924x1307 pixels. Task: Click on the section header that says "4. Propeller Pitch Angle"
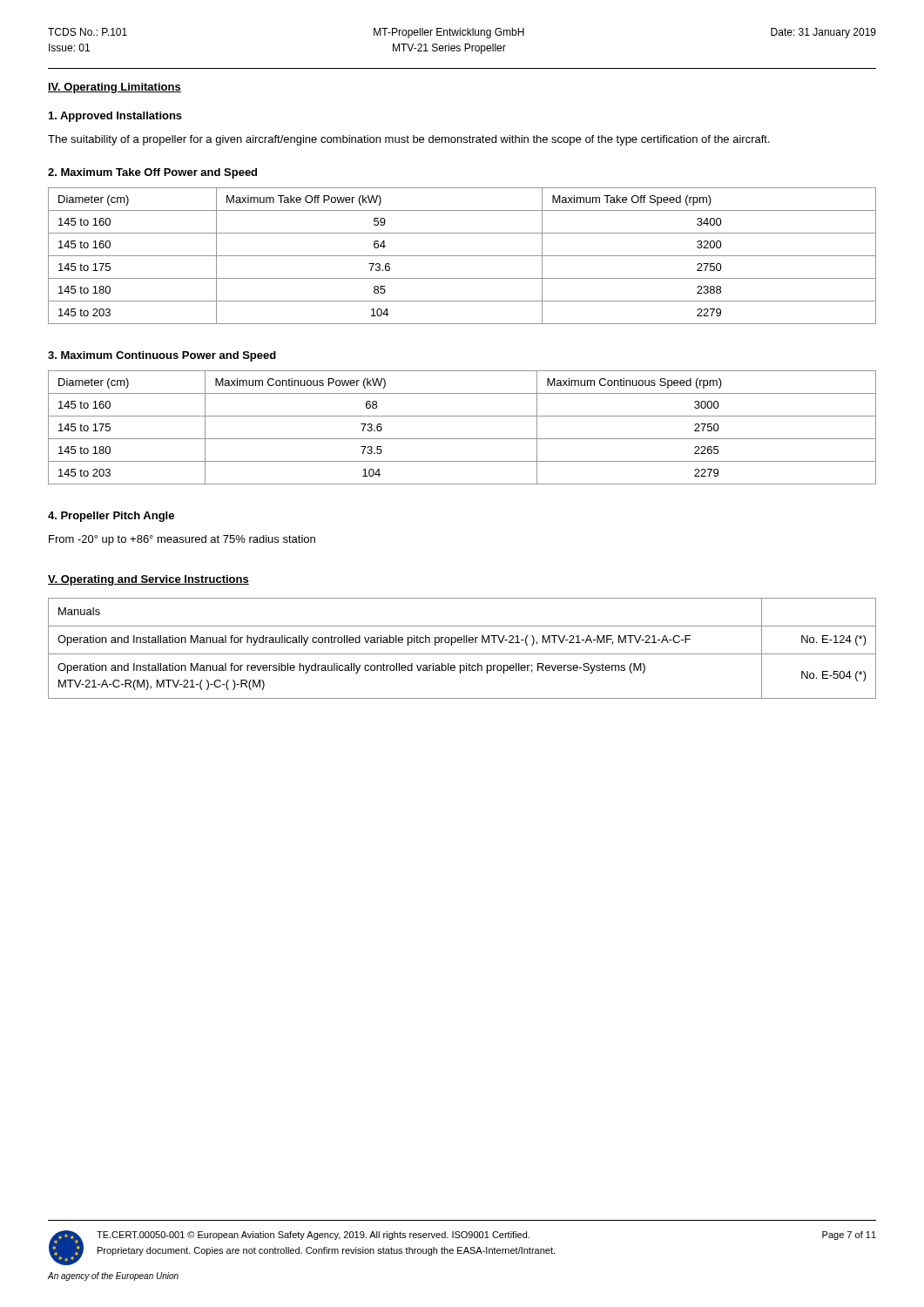click(111, 515)
